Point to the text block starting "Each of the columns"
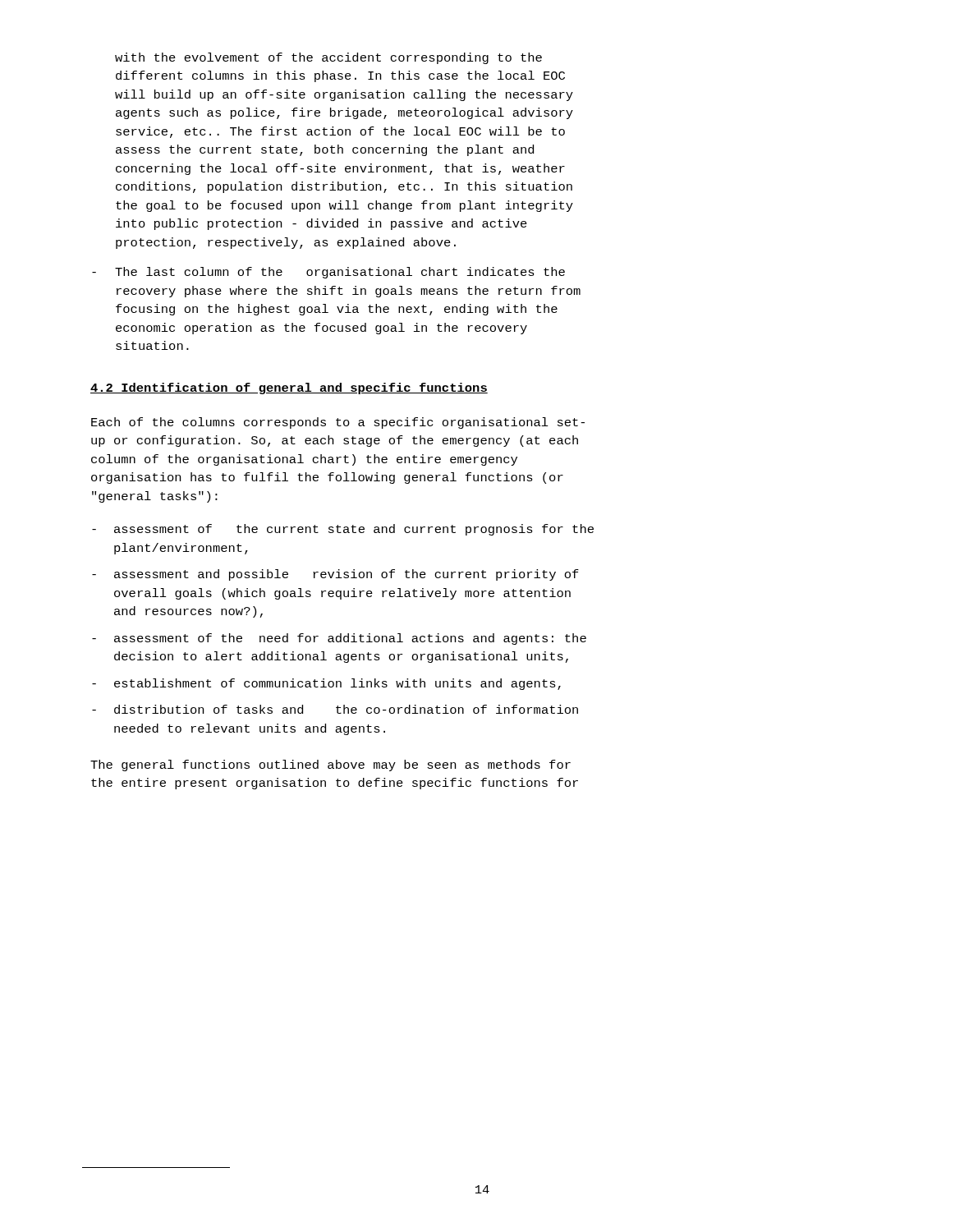Image resolution: width=964 pixels, height=1232 pixels. coord(339,460)
